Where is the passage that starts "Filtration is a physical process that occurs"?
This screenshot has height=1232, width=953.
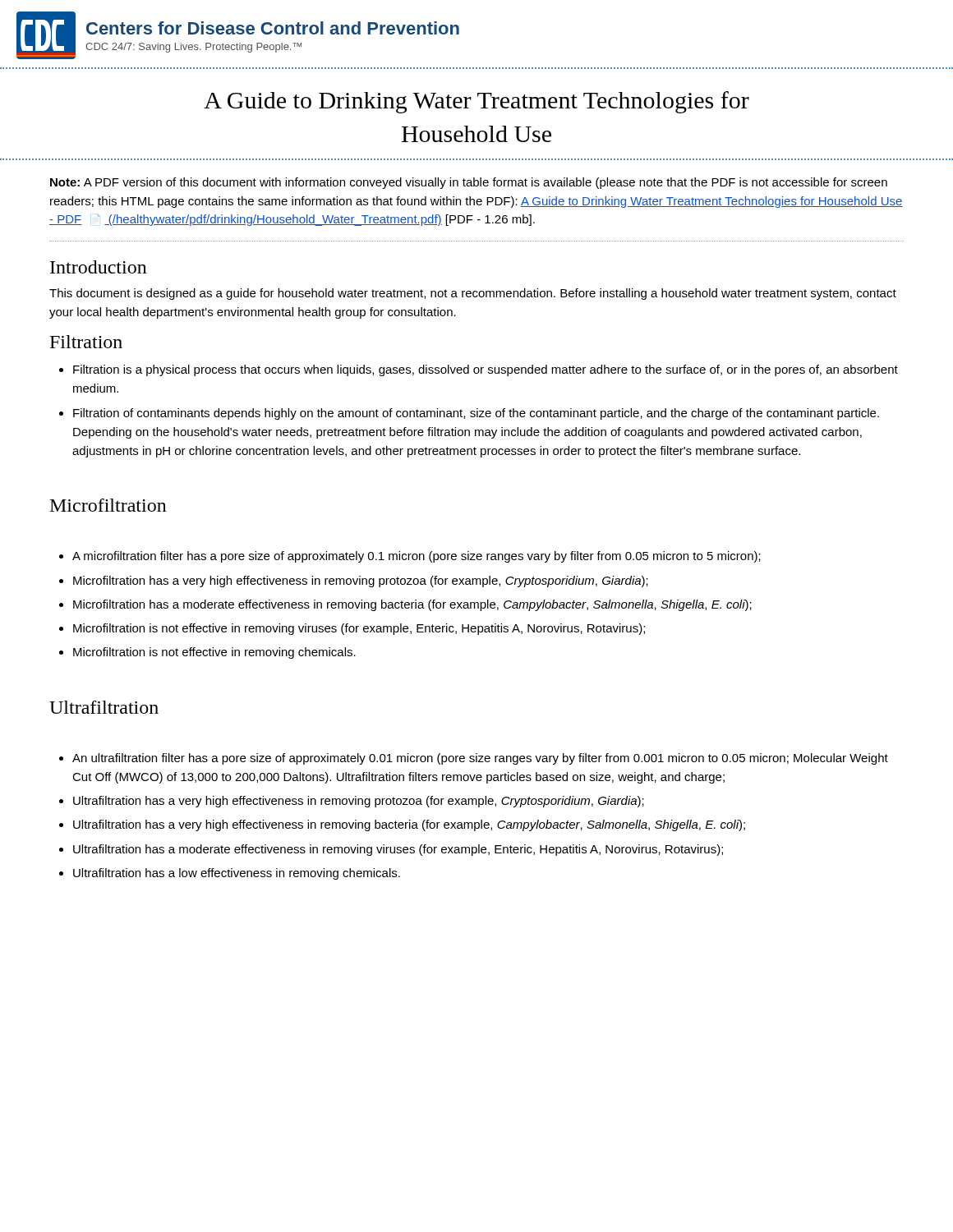[x=485, y=379]
